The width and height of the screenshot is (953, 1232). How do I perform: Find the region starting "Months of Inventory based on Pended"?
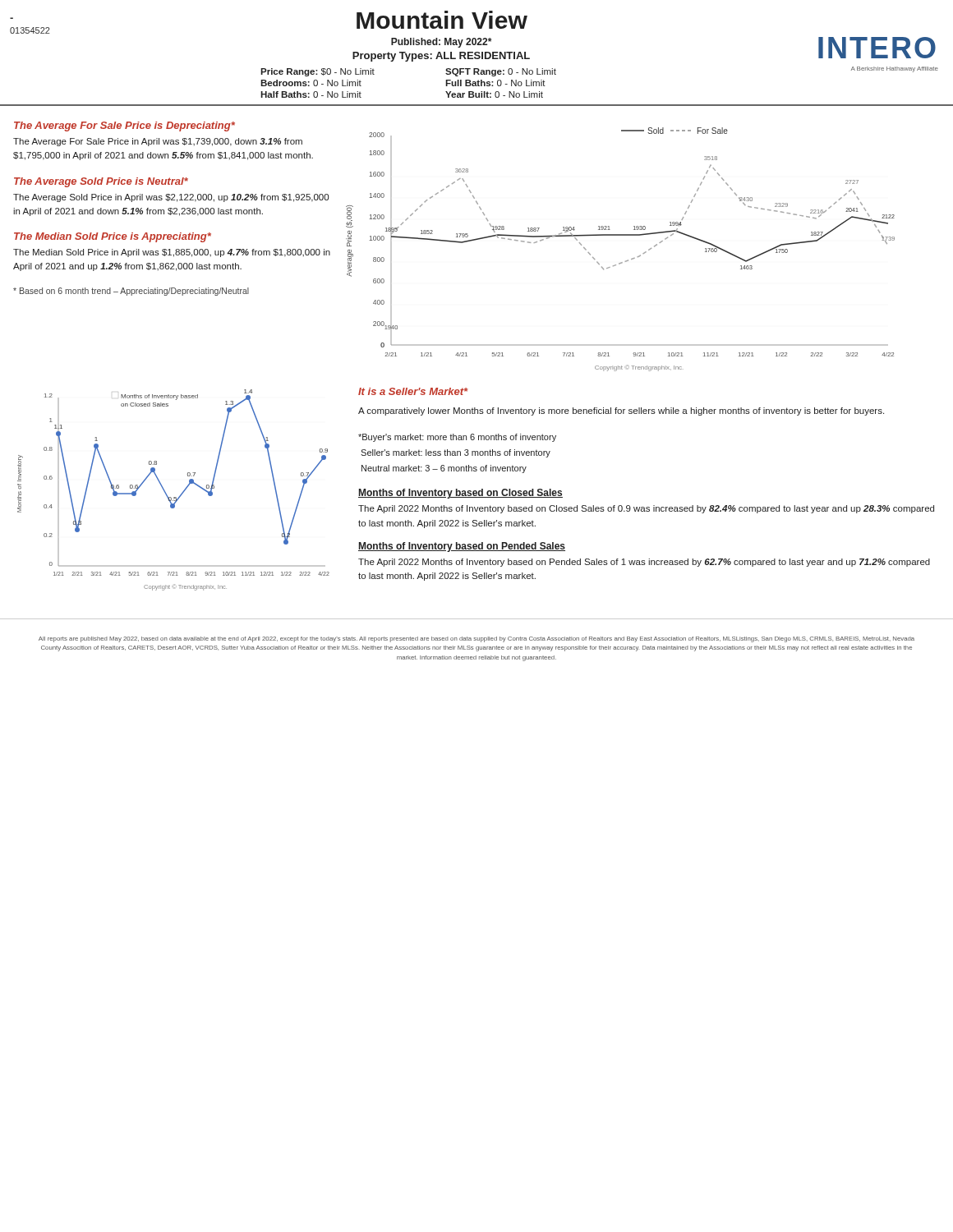(x=462, y=546)
